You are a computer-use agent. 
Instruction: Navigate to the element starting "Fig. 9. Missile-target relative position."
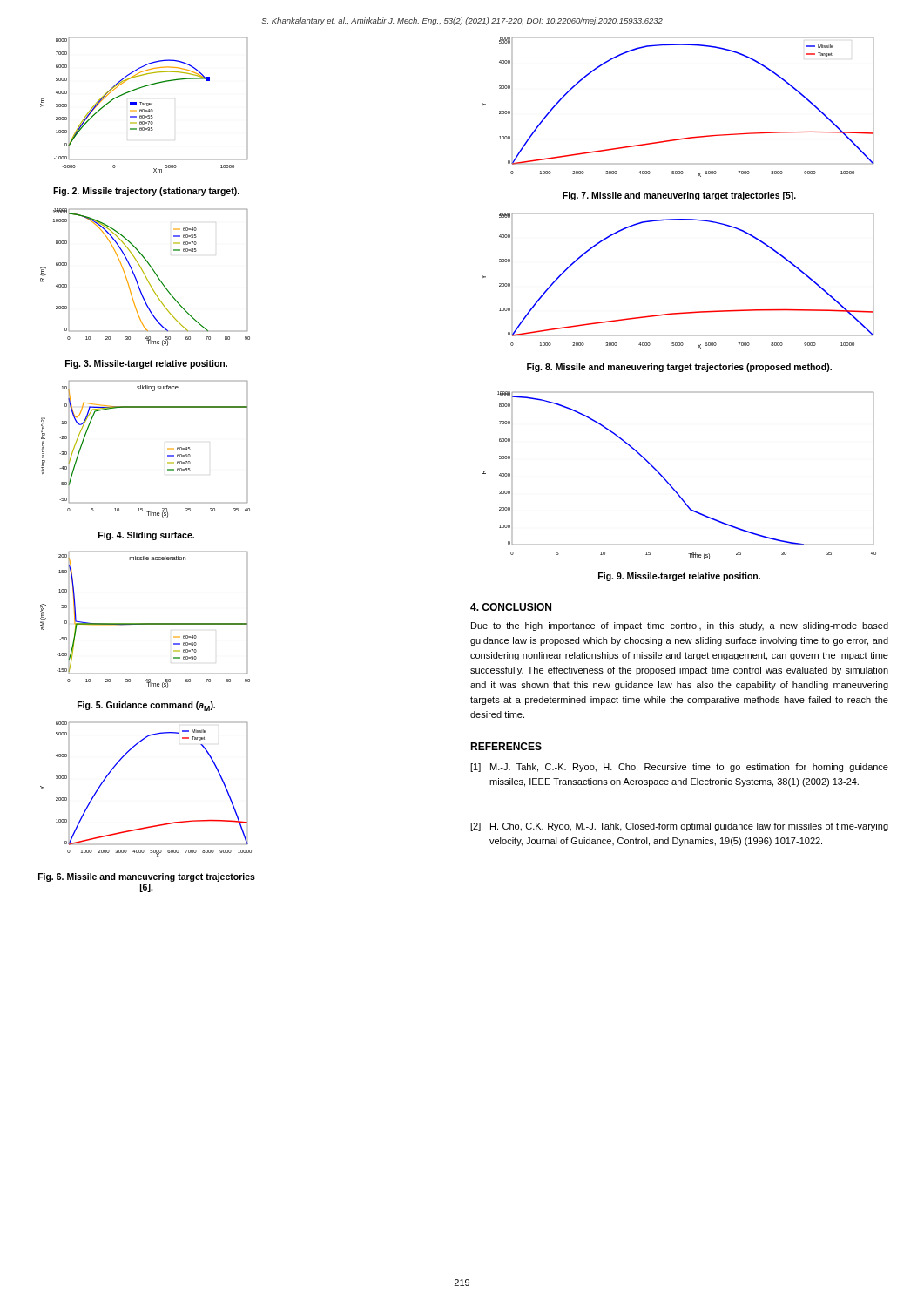click(679, 576)
